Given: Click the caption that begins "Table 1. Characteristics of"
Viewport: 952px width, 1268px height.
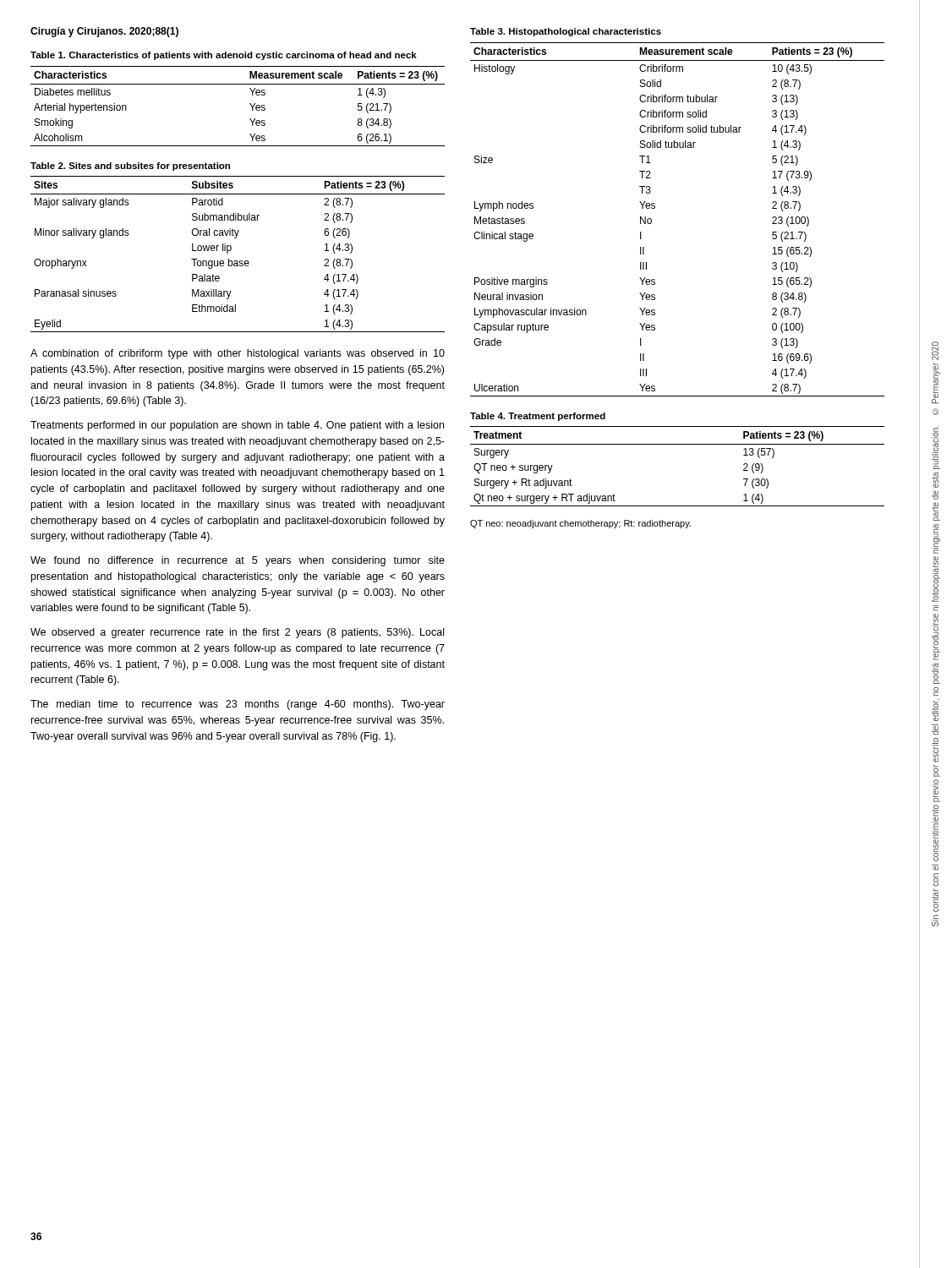Looking at the screenshot, I should [x=224, y=55].
